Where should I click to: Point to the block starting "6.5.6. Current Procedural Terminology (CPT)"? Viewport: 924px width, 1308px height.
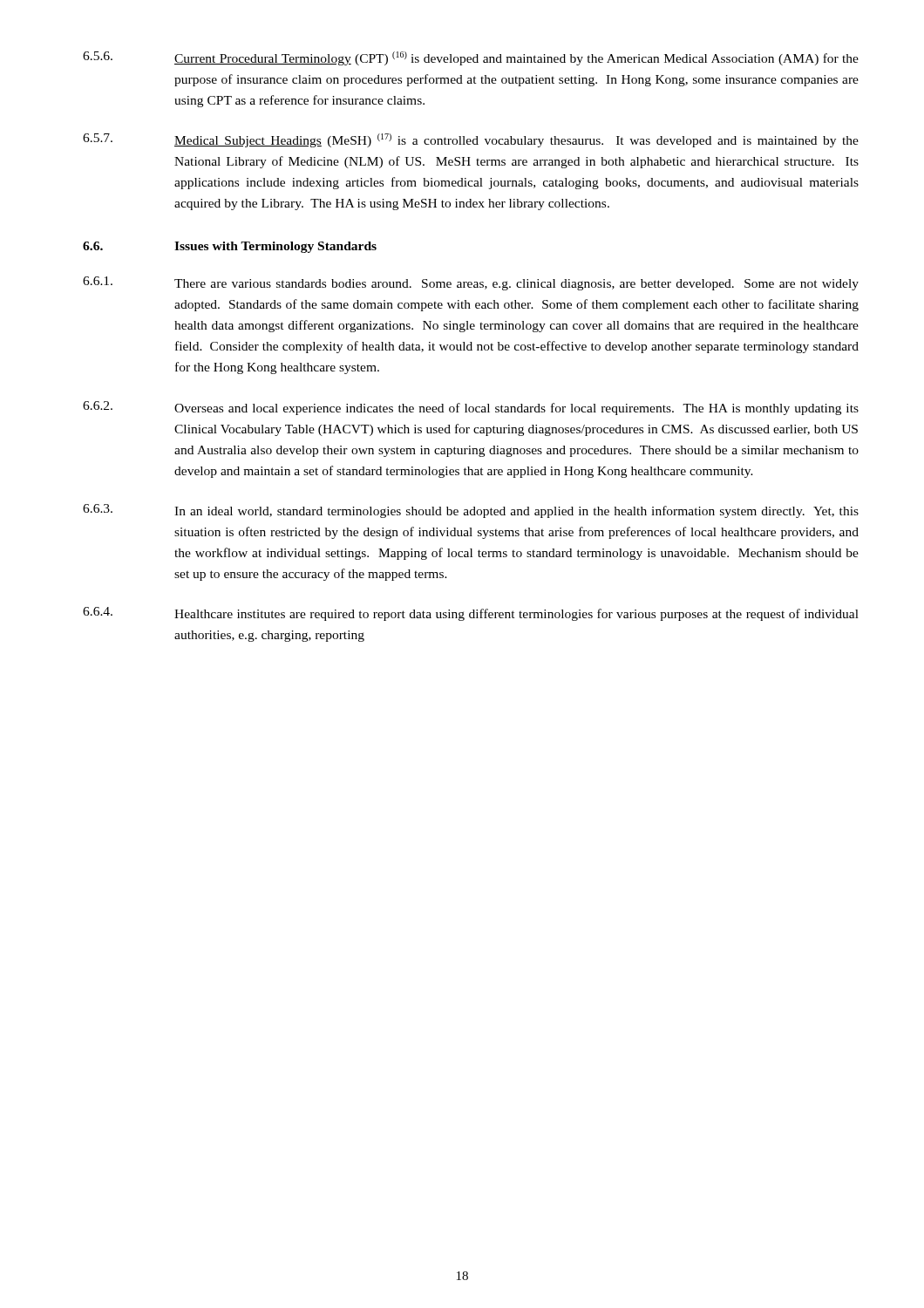pos(471,79)
